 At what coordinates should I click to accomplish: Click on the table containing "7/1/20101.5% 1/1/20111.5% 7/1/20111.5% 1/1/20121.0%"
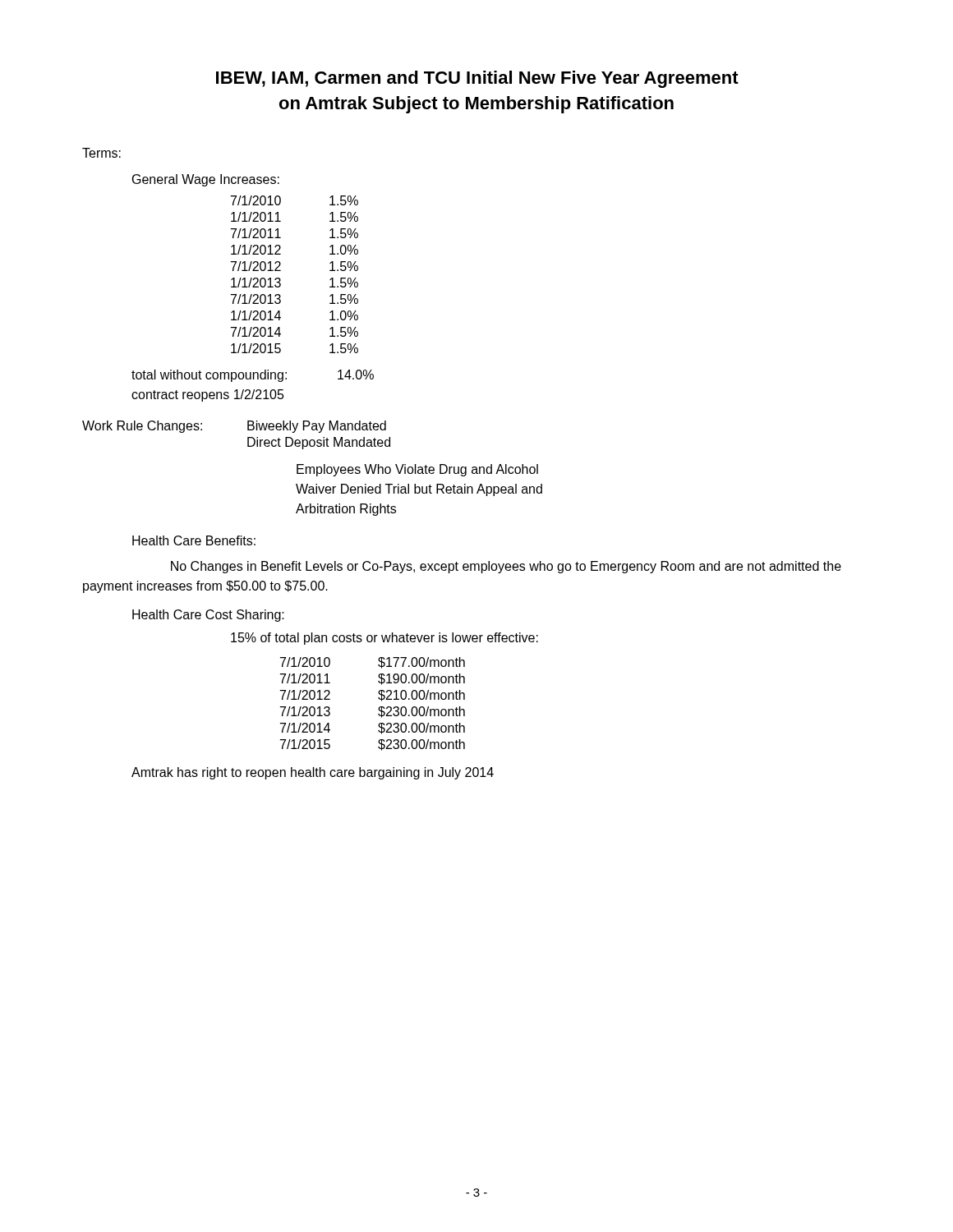coord(550,275)
